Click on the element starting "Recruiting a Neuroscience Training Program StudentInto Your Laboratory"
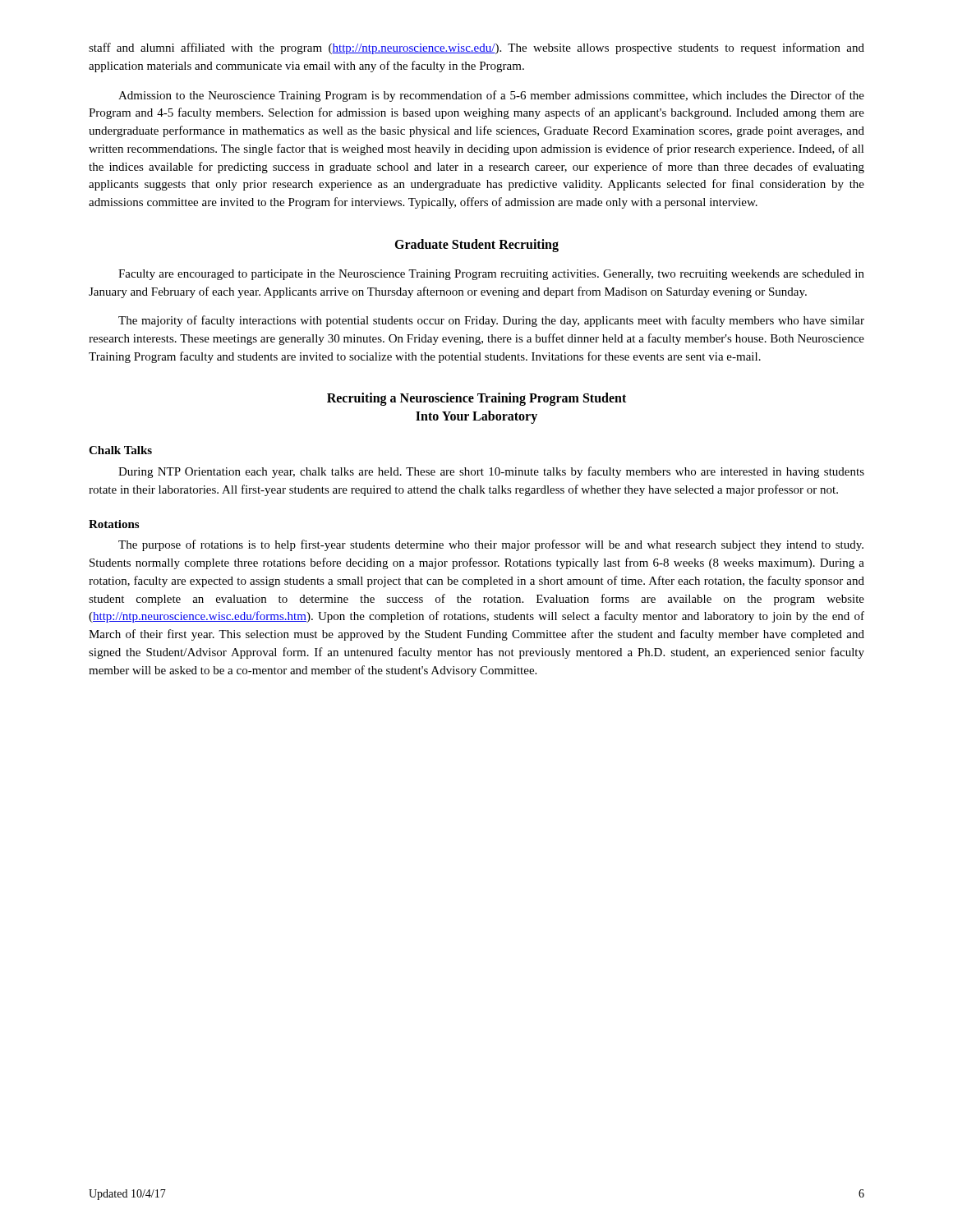This screenshot has width=953, height=1232. coord(476,407)
